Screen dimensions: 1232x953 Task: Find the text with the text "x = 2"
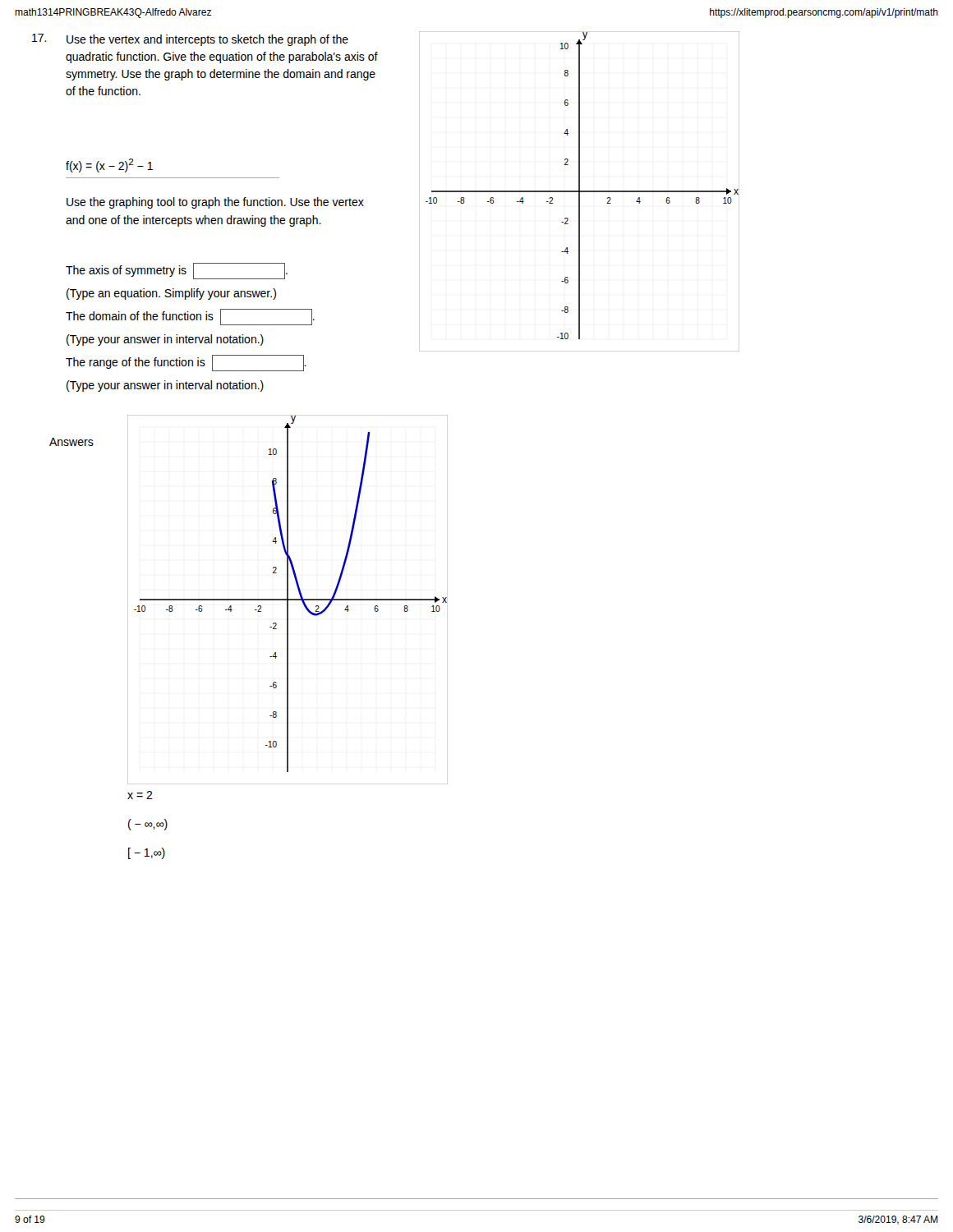[x=140, y=795]
